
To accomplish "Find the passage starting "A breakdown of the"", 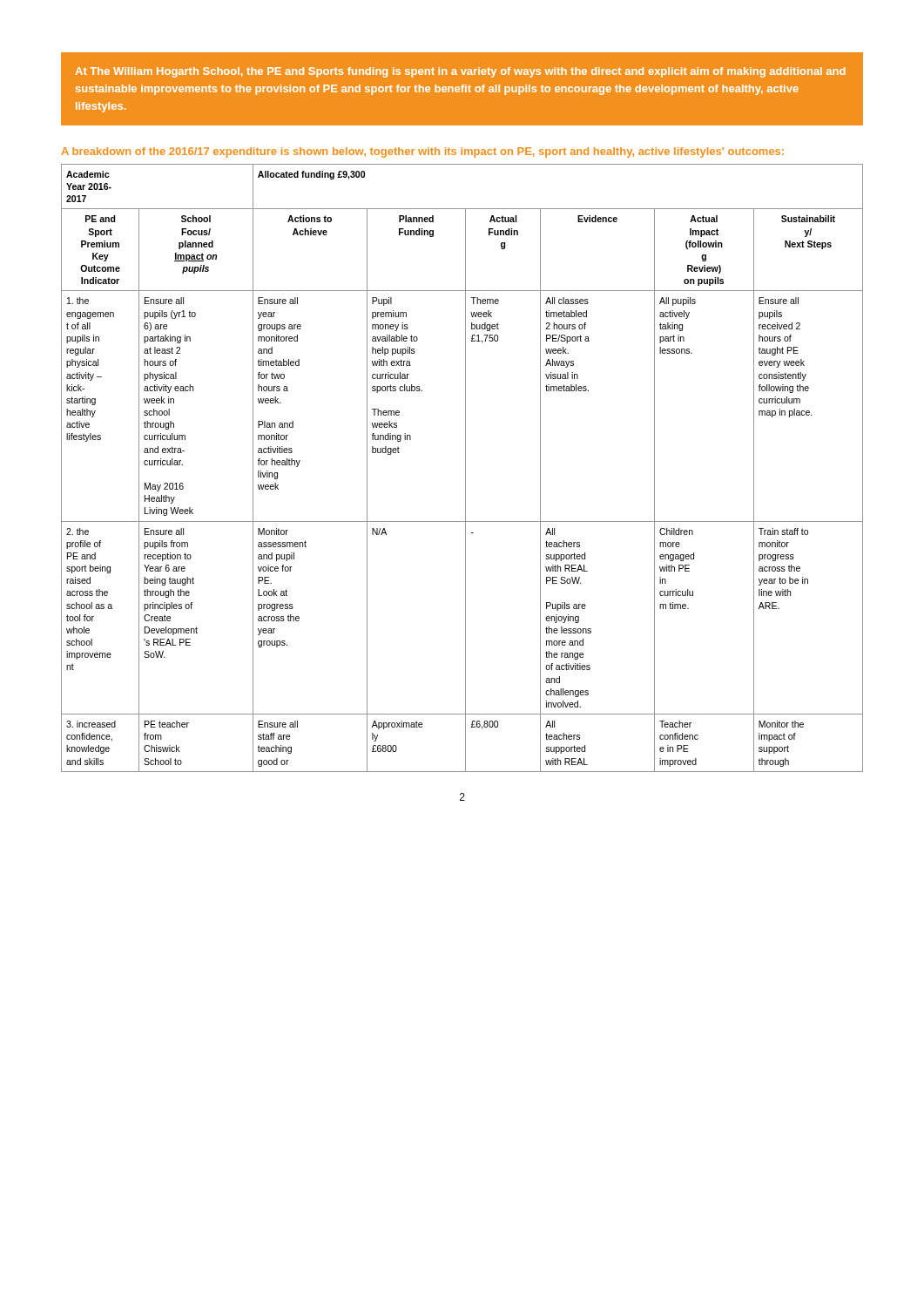I will click(423, 151).
